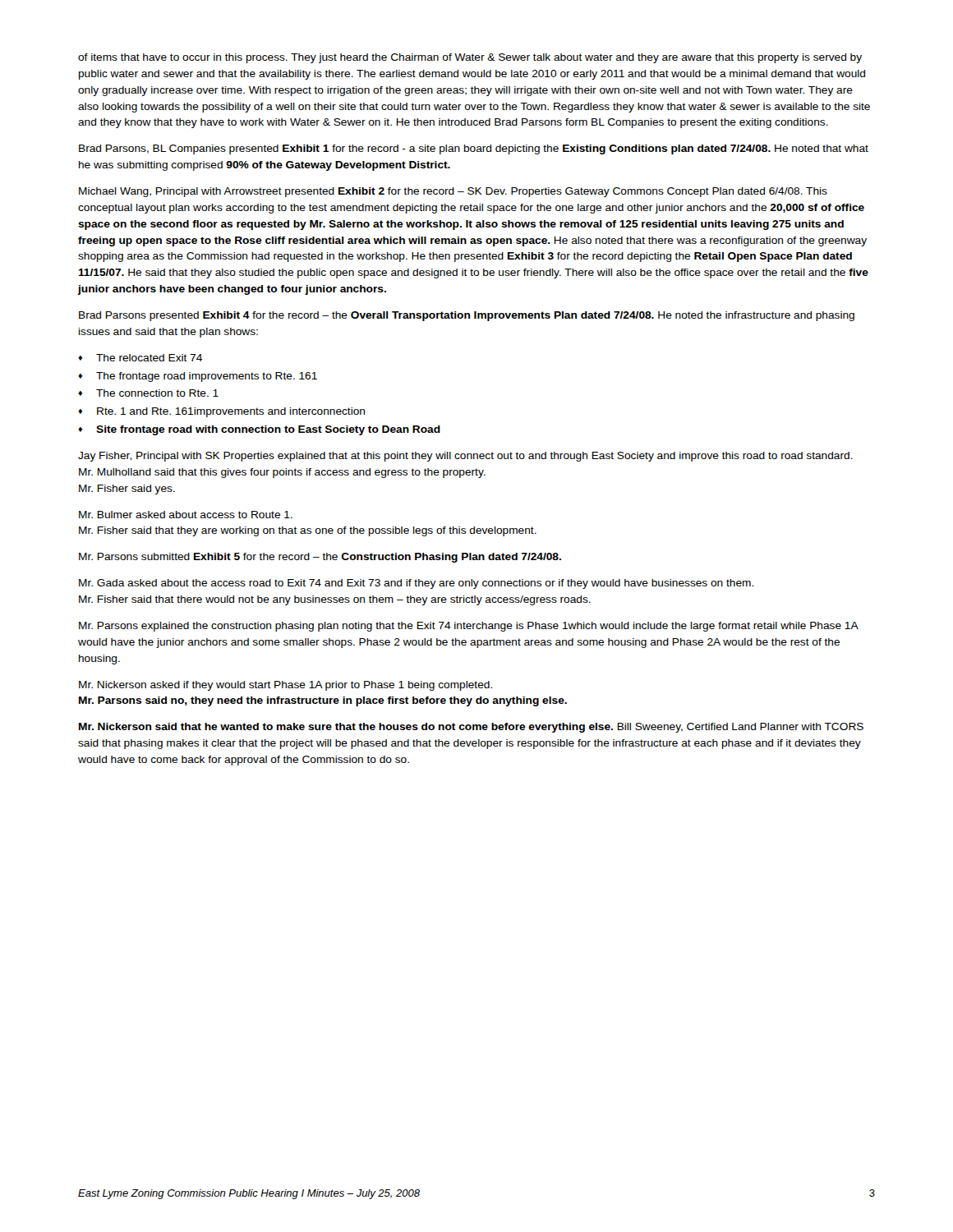
Task: Find the text block that says "Mr. Parsons explained the construction"
Action: (468, 642)
